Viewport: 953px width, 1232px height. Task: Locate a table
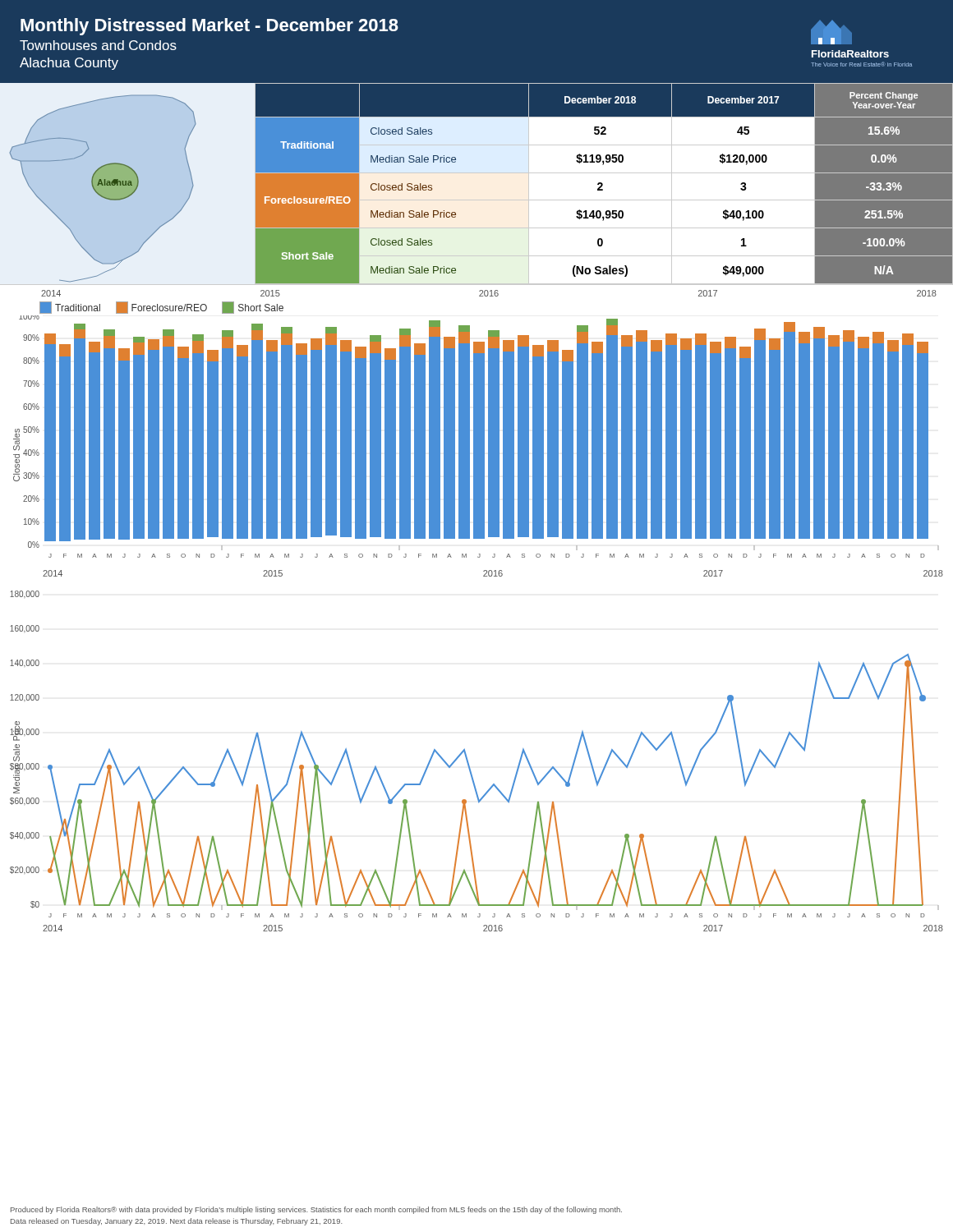point(604,184)
